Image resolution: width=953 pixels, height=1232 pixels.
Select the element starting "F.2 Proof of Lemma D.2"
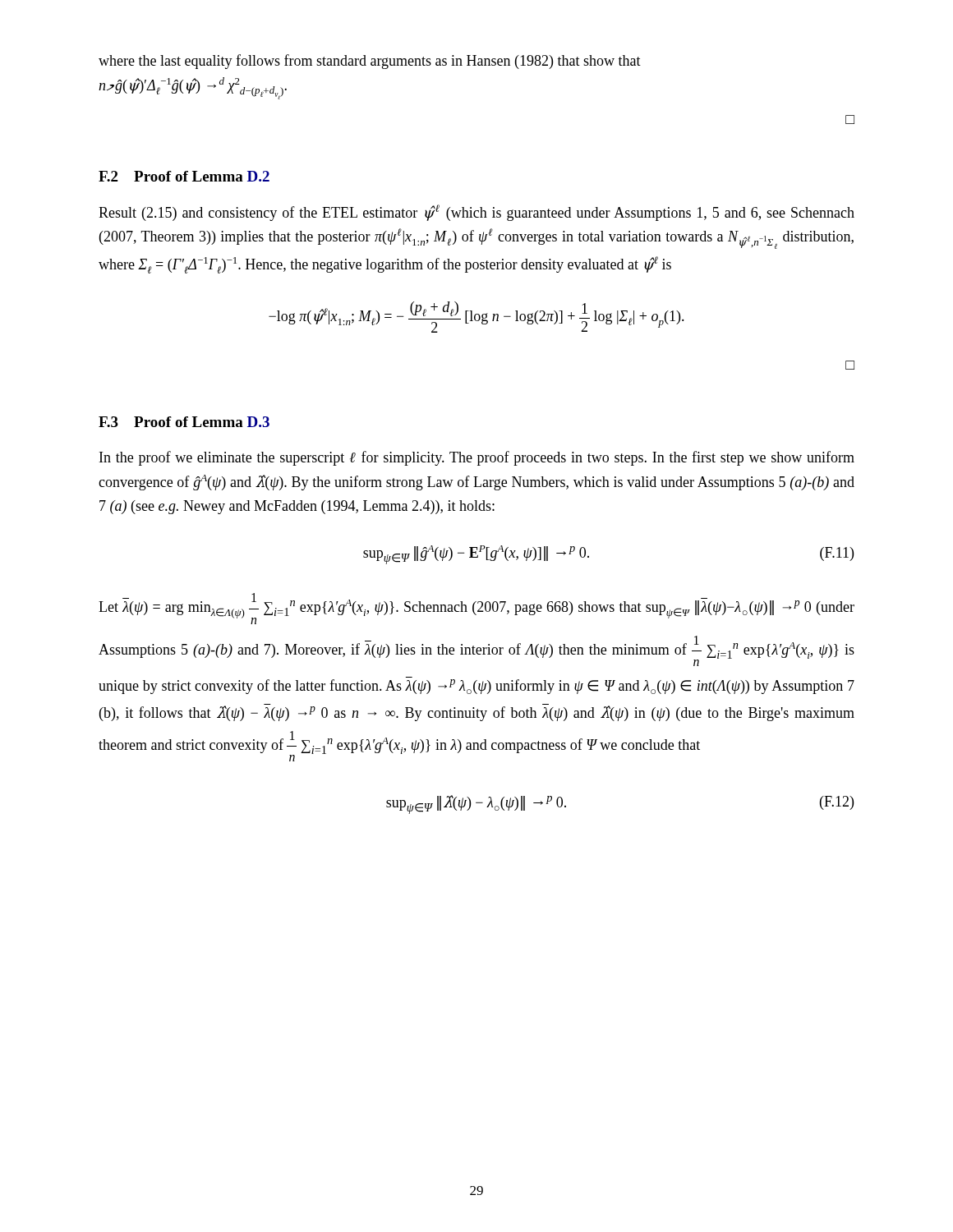184,176
